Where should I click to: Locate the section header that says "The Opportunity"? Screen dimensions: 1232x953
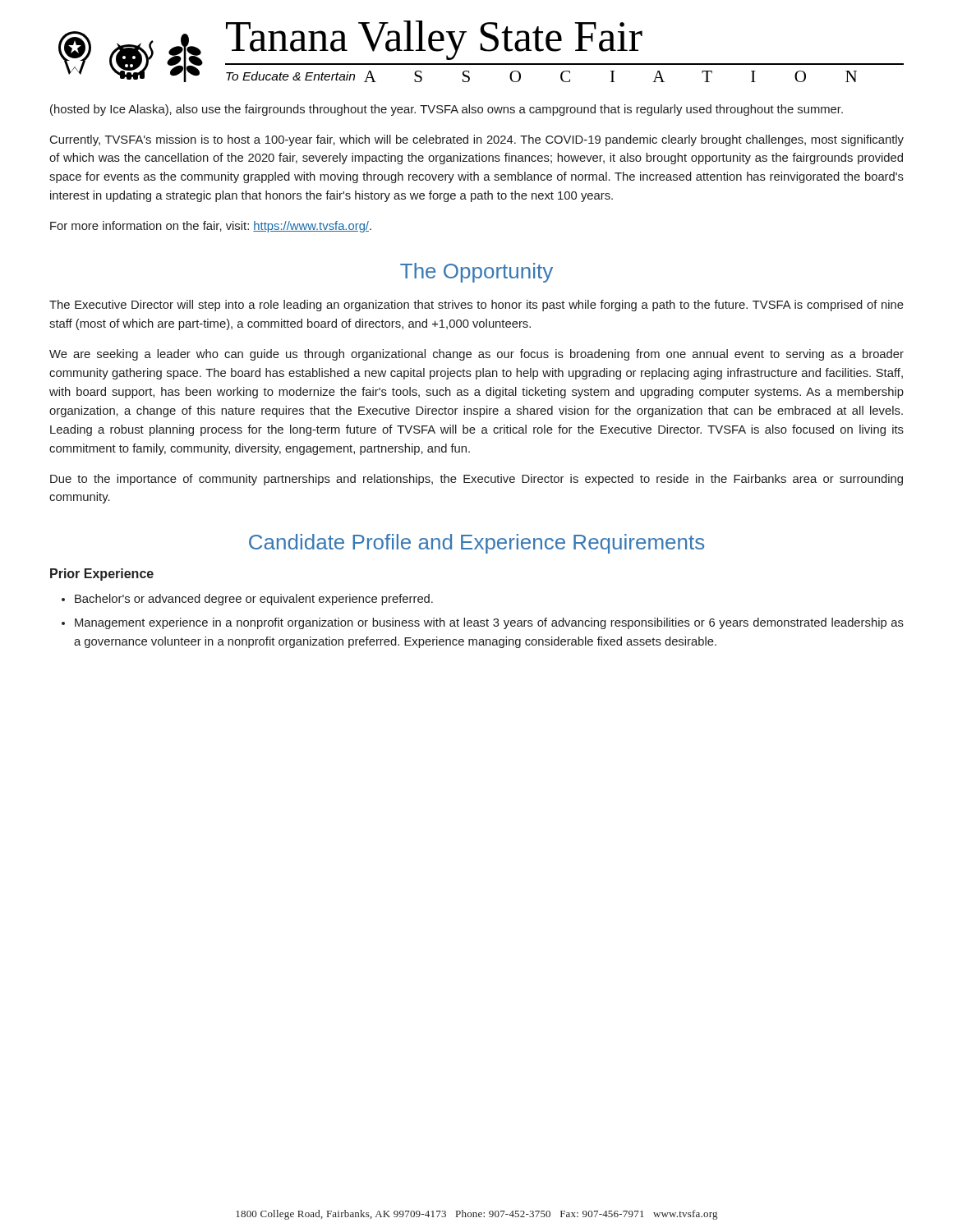coord(476,271)
